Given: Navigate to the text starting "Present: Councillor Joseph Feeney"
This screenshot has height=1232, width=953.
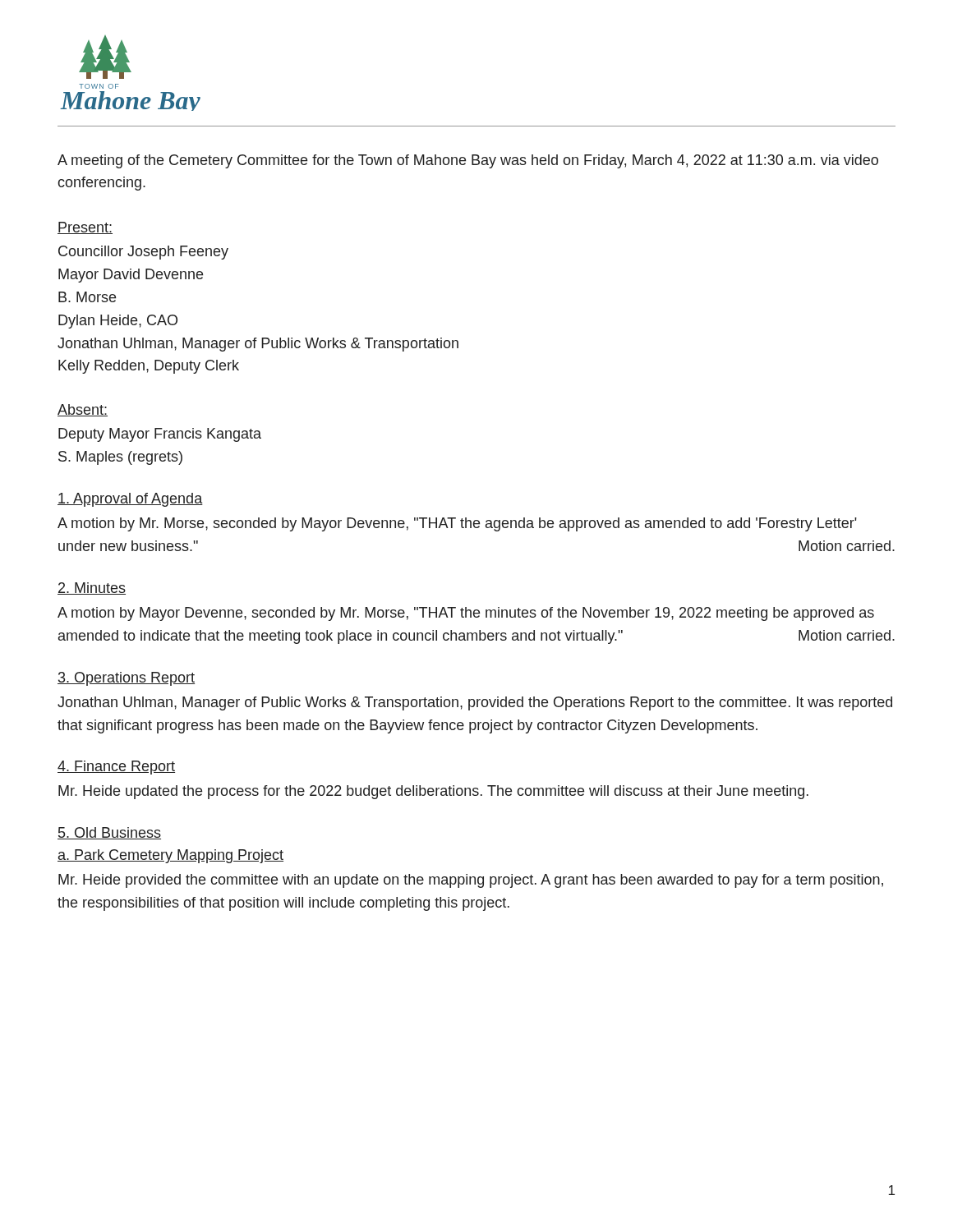Looking at the screenshot, I should coord(85,228).
